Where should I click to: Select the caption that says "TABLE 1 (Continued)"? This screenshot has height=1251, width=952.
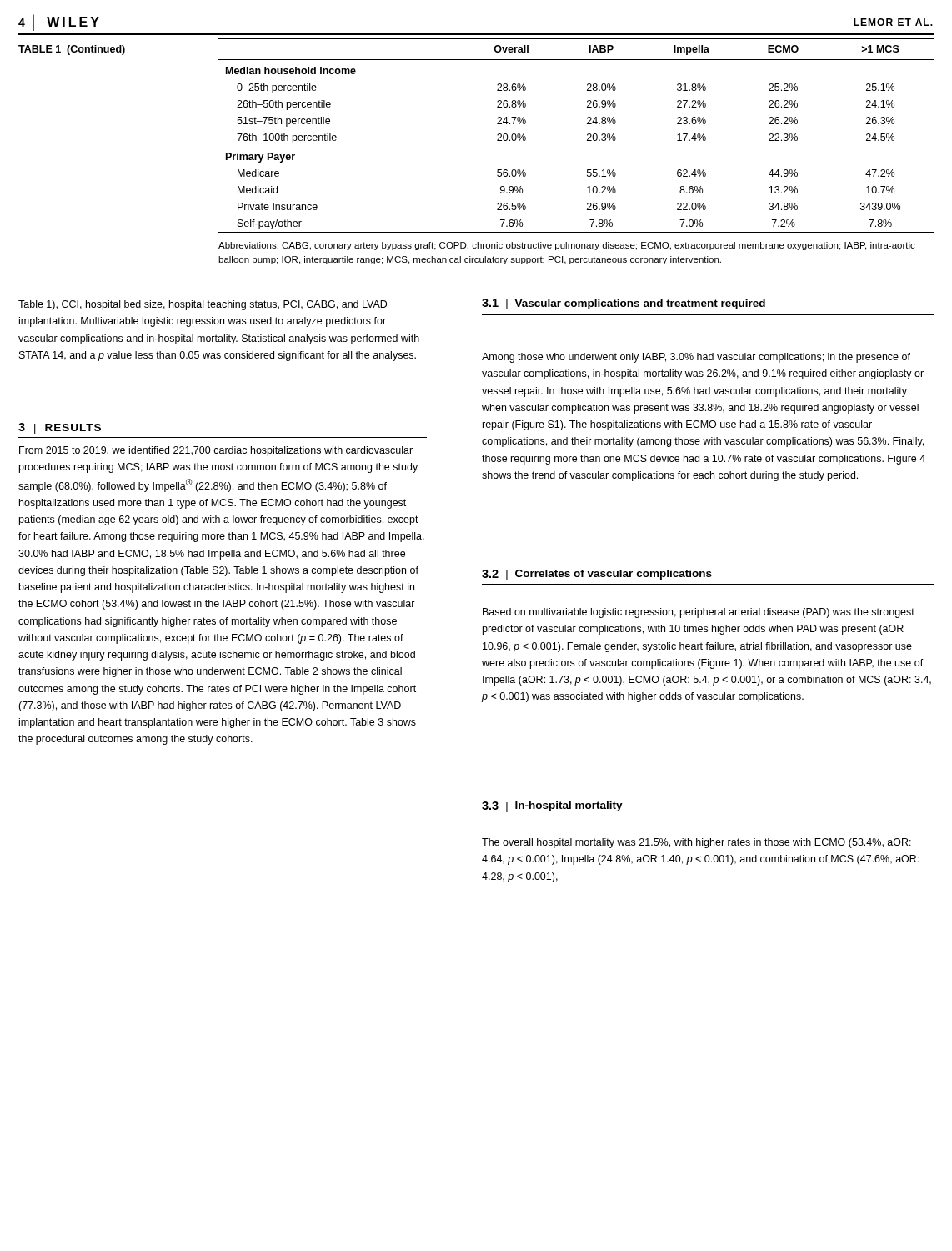click(72, 49)
